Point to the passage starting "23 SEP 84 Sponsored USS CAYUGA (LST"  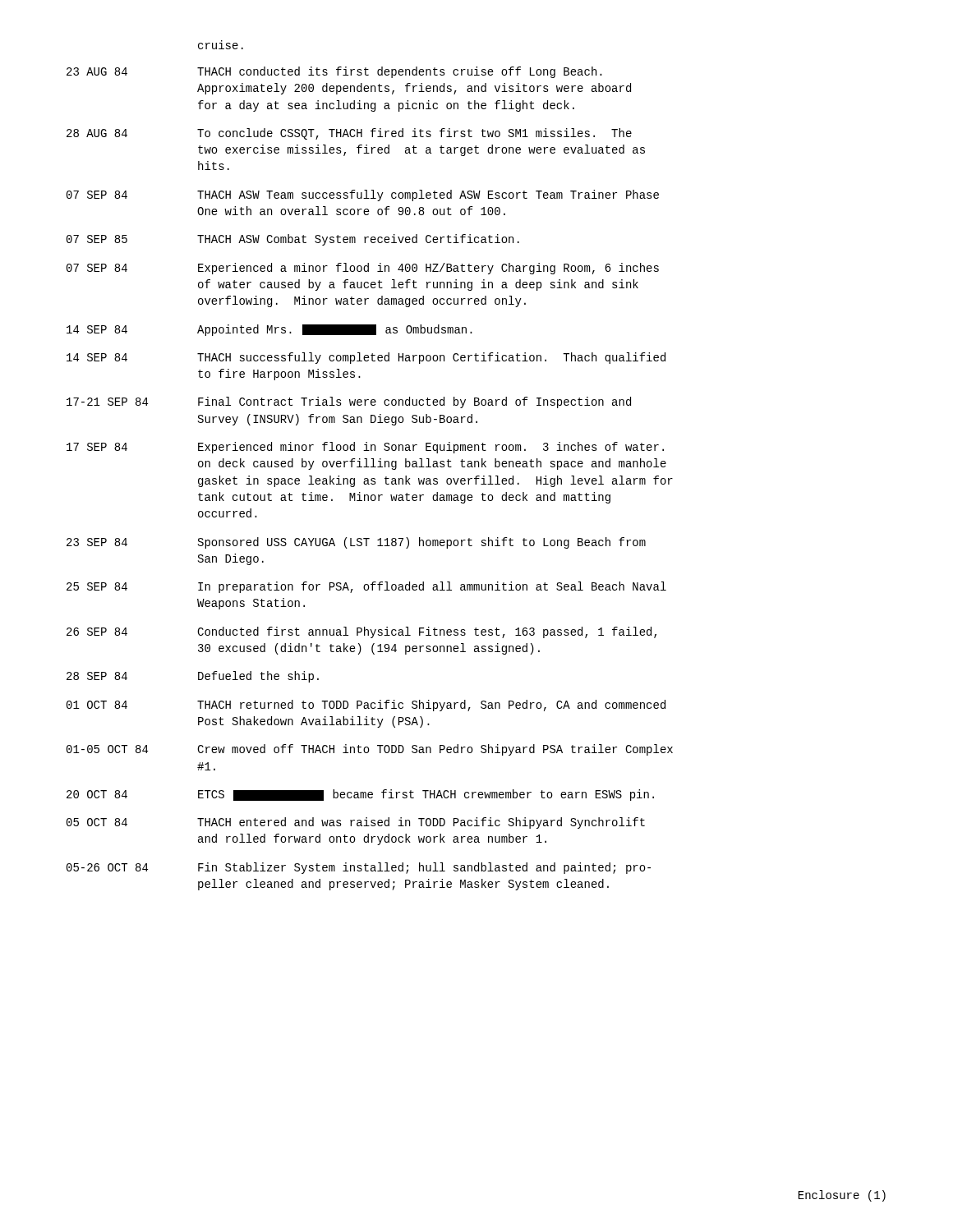(x=485, y=551)
